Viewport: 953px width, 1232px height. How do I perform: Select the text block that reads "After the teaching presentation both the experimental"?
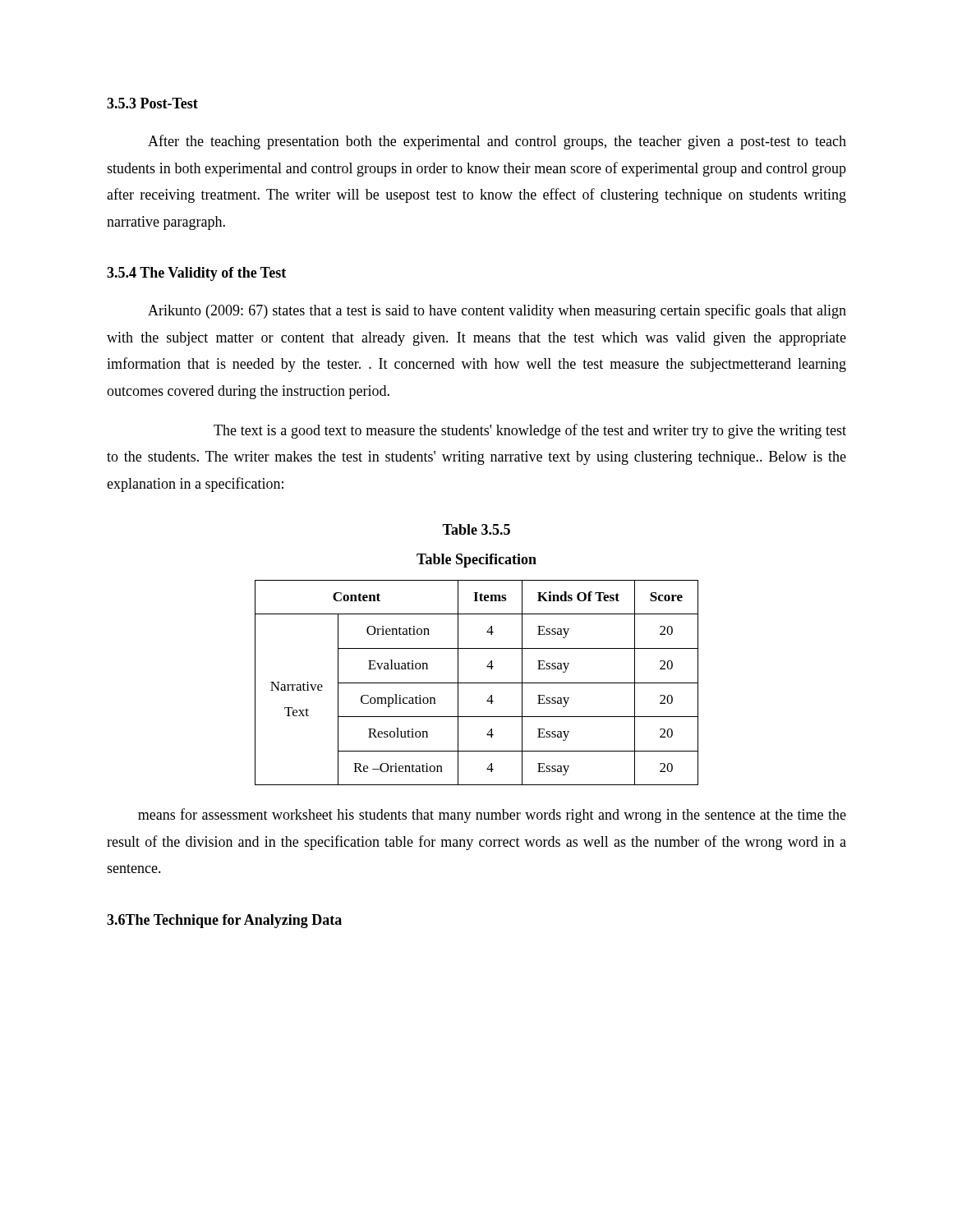pos(476,182)
